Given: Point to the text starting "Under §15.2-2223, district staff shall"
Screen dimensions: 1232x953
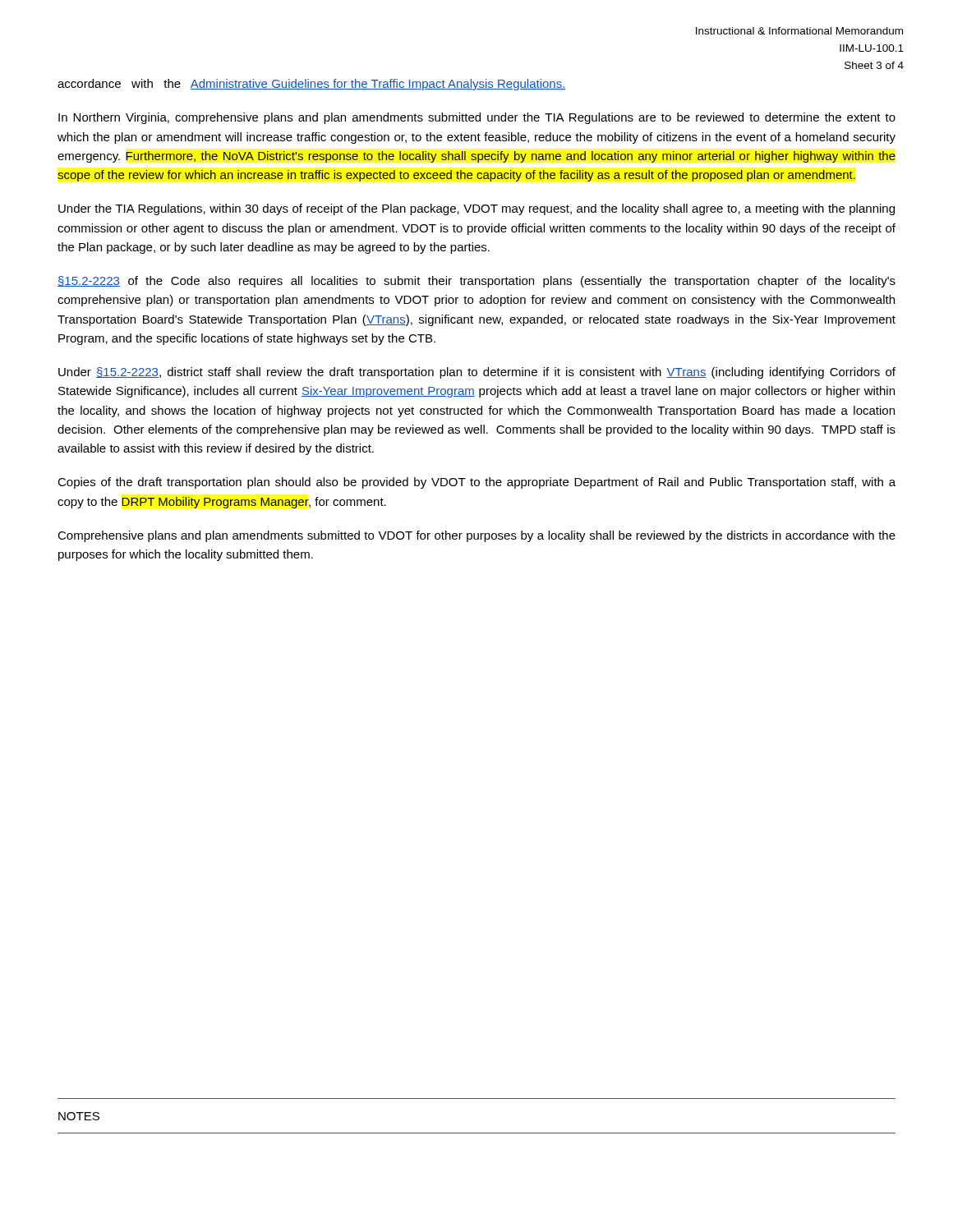Looking at the screenshot, I should click(x=476, y=410).
